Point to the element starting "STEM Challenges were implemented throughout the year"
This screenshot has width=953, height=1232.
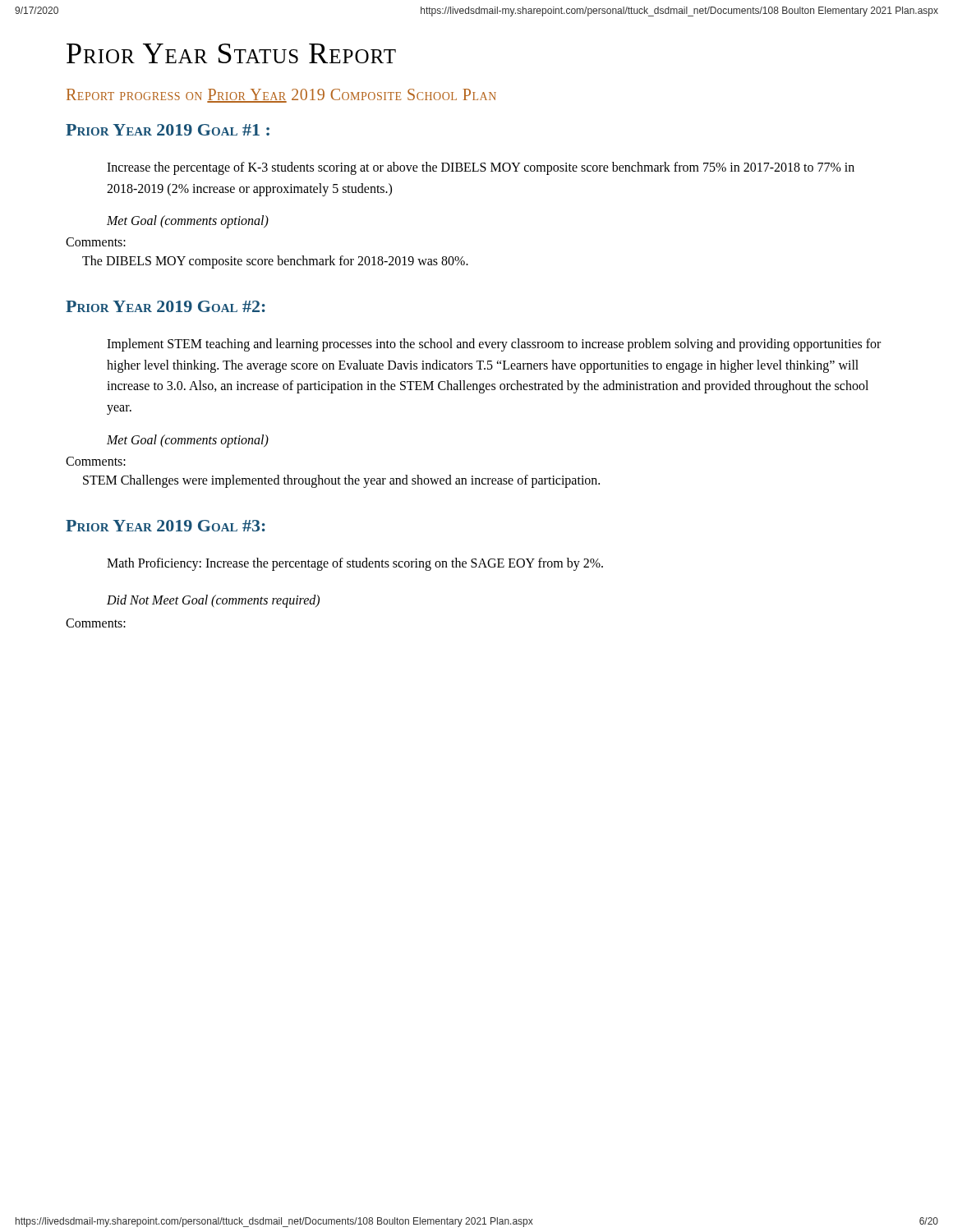[x=485, y=480]
